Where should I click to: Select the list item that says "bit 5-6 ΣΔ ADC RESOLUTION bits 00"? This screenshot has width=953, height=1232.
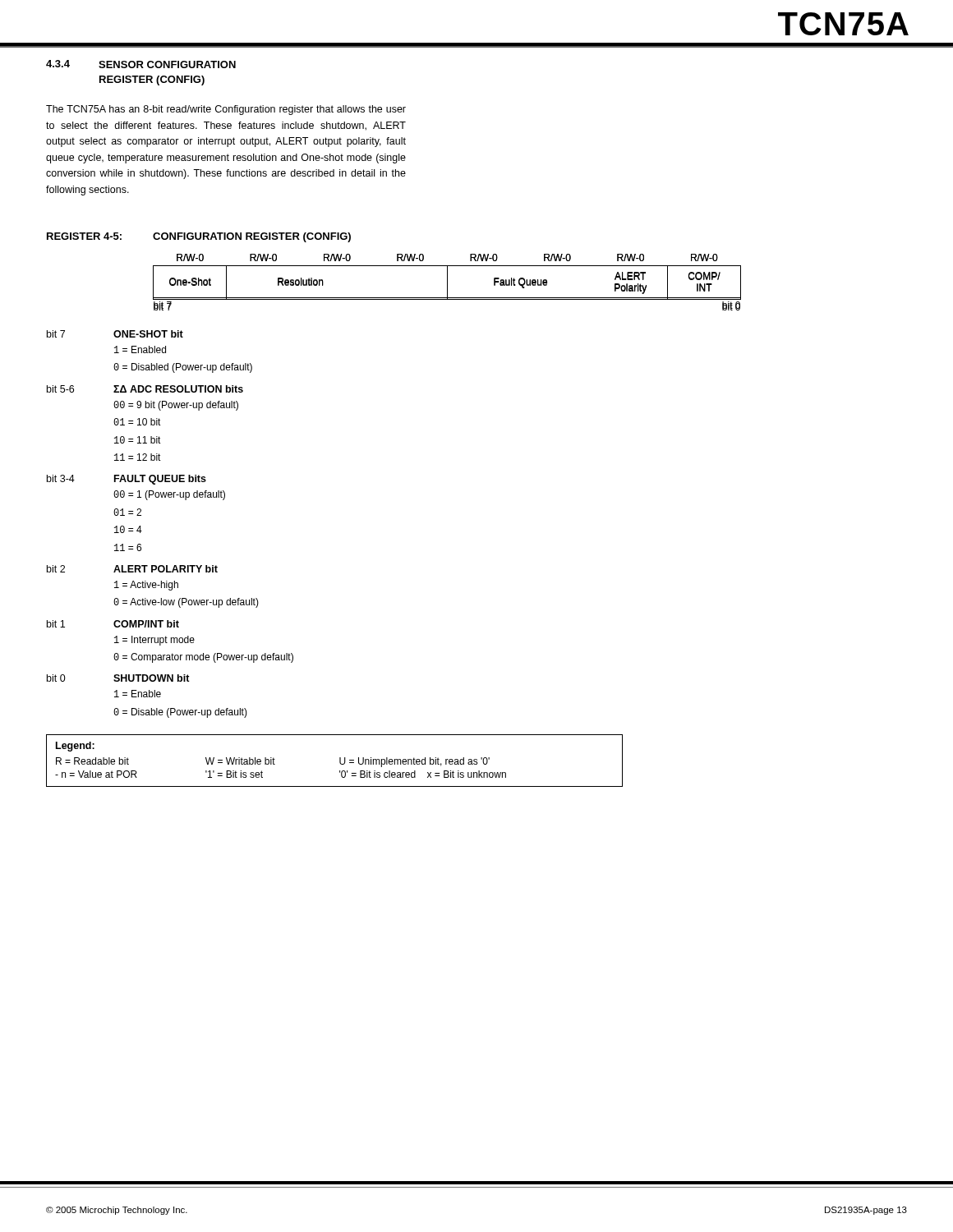pyautogui.click(x=145, y=425)
